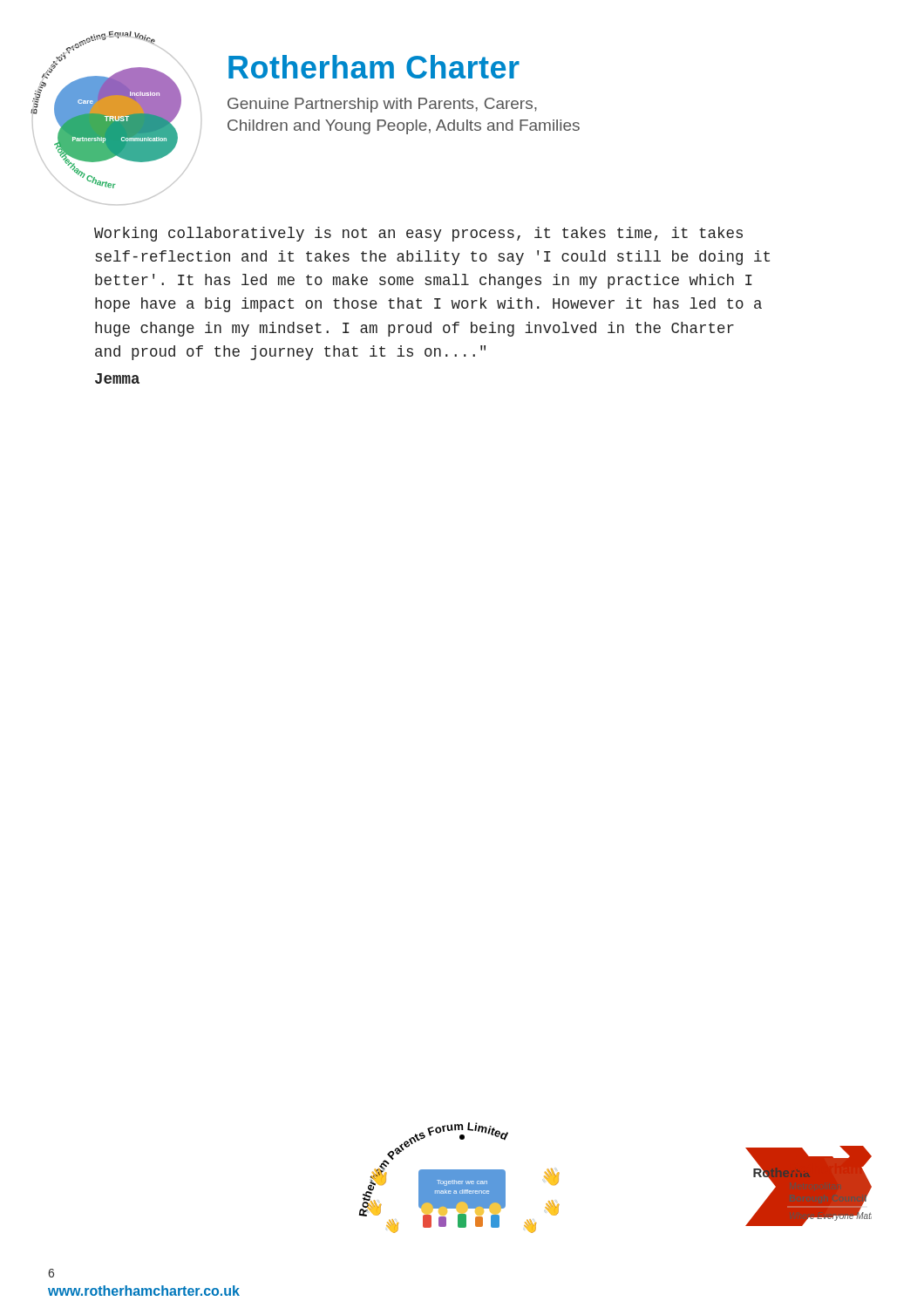Where does it say "Rotherham Charter"?
Image resolution: width=924 pixels, height=1308 pixels.
click(x=374, y=67)
